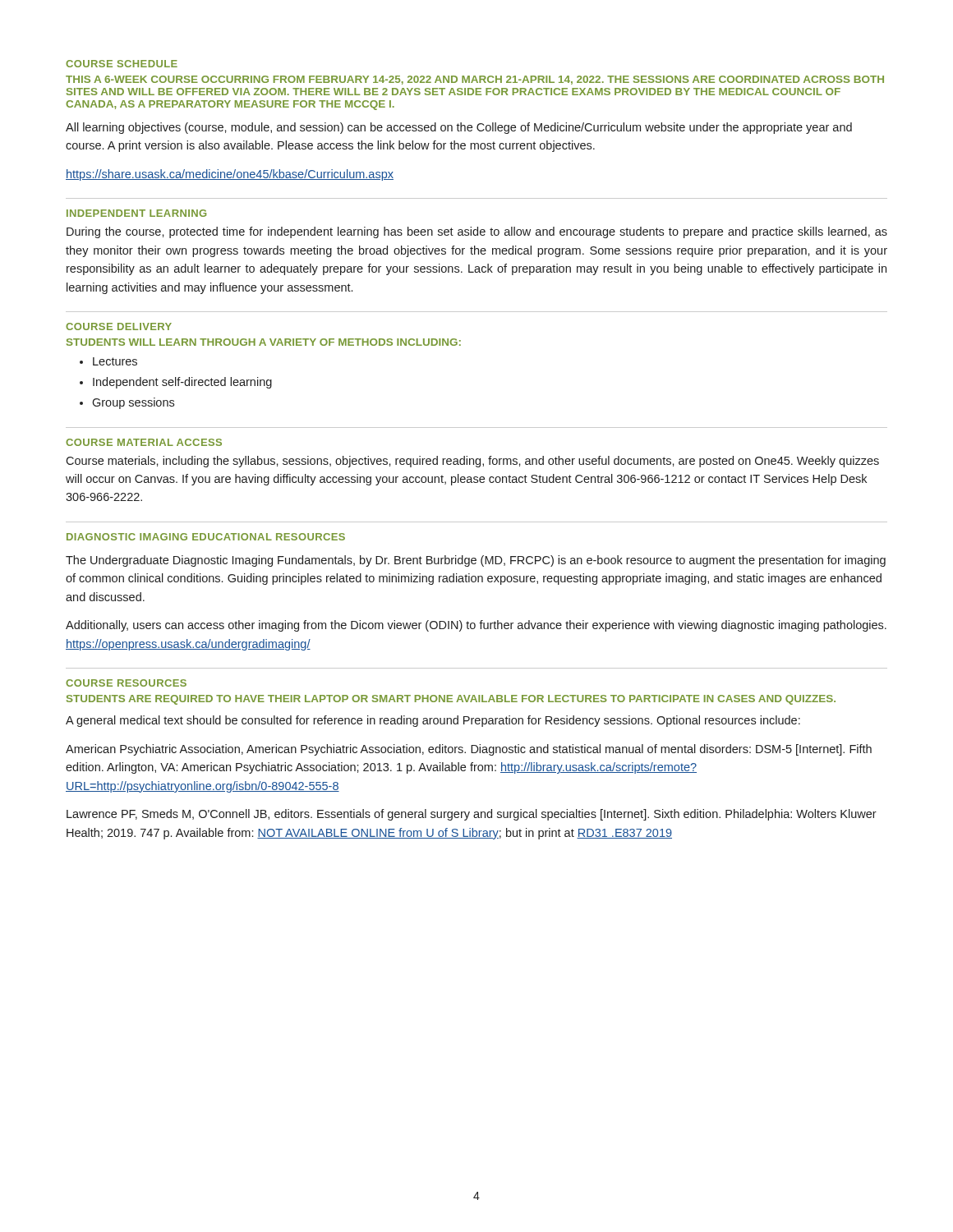The height and width of the screenshot is (1232, 953).
Task: Point to "COURSE SCHEDULE"
Action: (x=122, y=64)
